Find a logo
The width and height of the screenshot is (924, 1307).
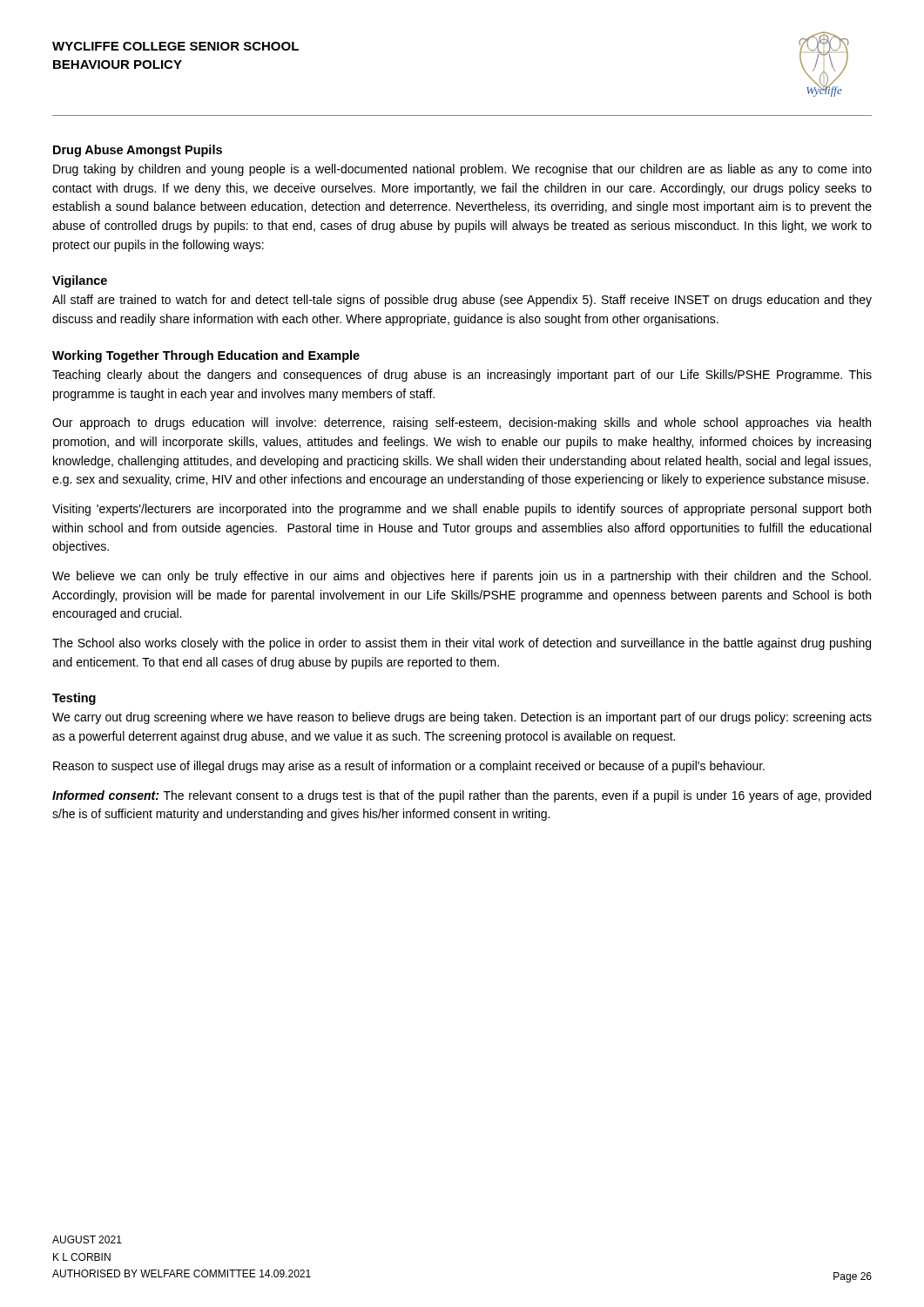(824, 65)
